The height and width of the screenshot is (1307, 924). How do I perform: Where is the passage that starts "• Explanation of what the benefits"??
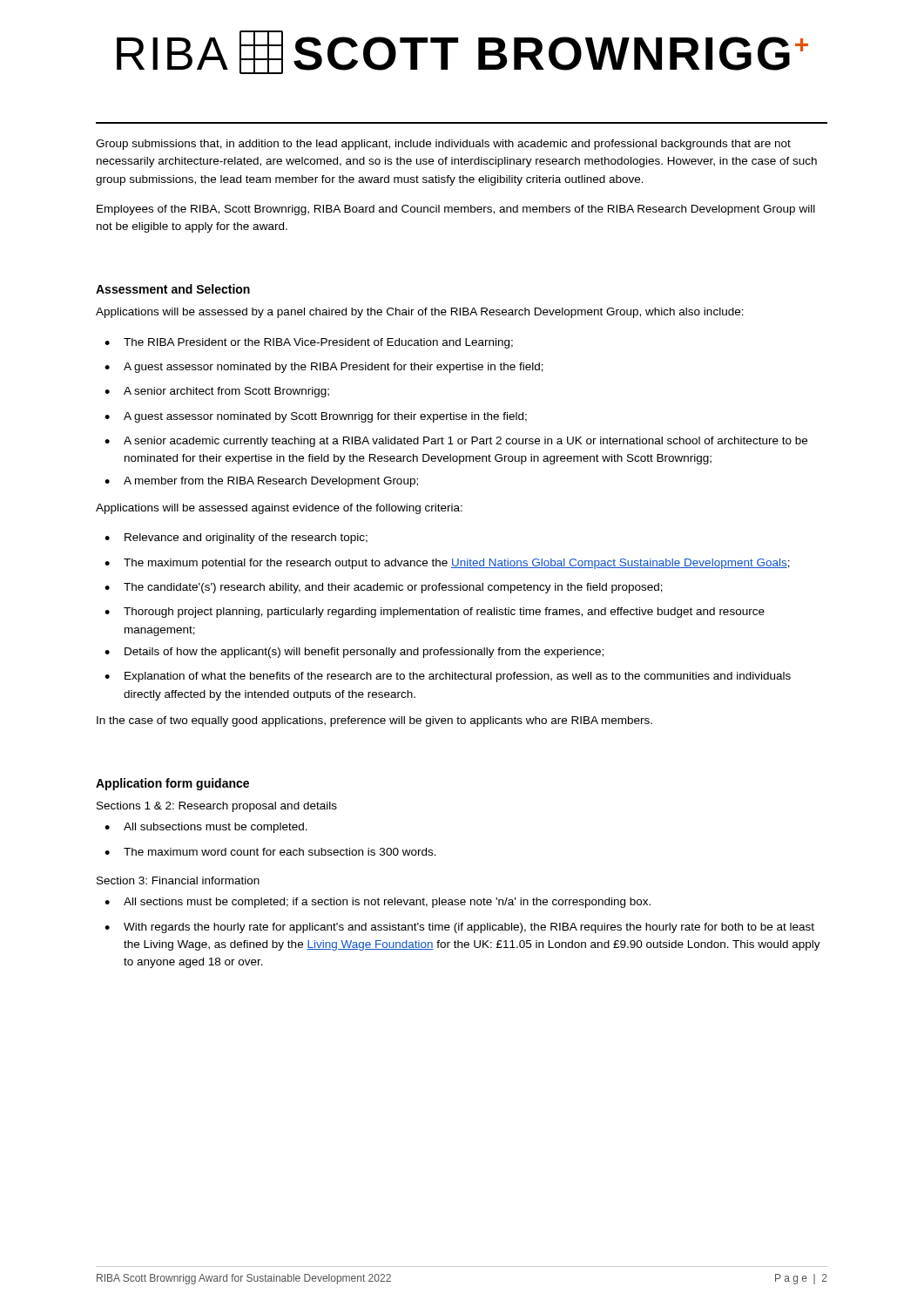462,685
